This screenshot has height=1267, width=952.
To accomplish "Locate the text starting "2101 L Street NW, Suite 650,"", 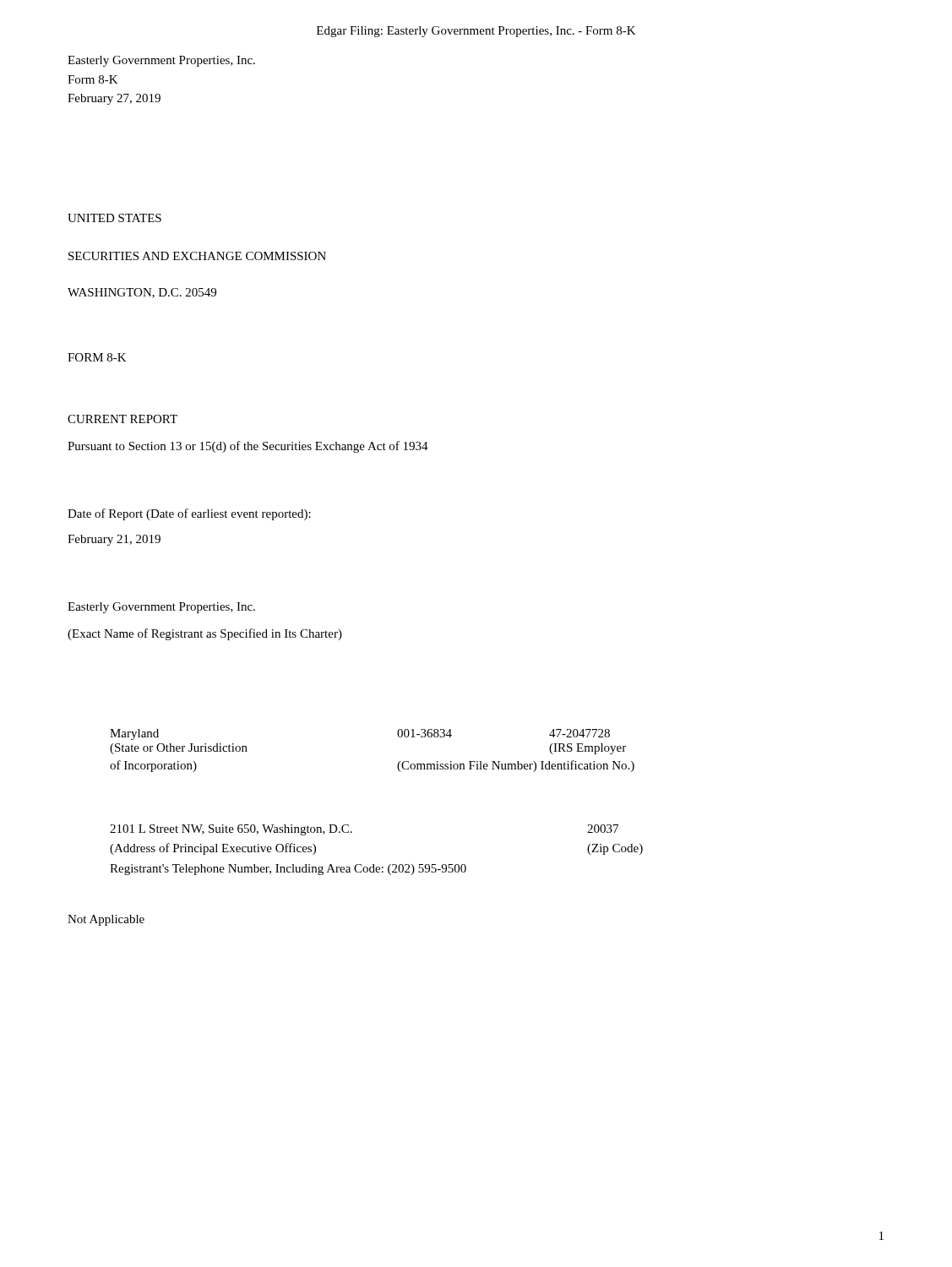I will tap(288, 848).
